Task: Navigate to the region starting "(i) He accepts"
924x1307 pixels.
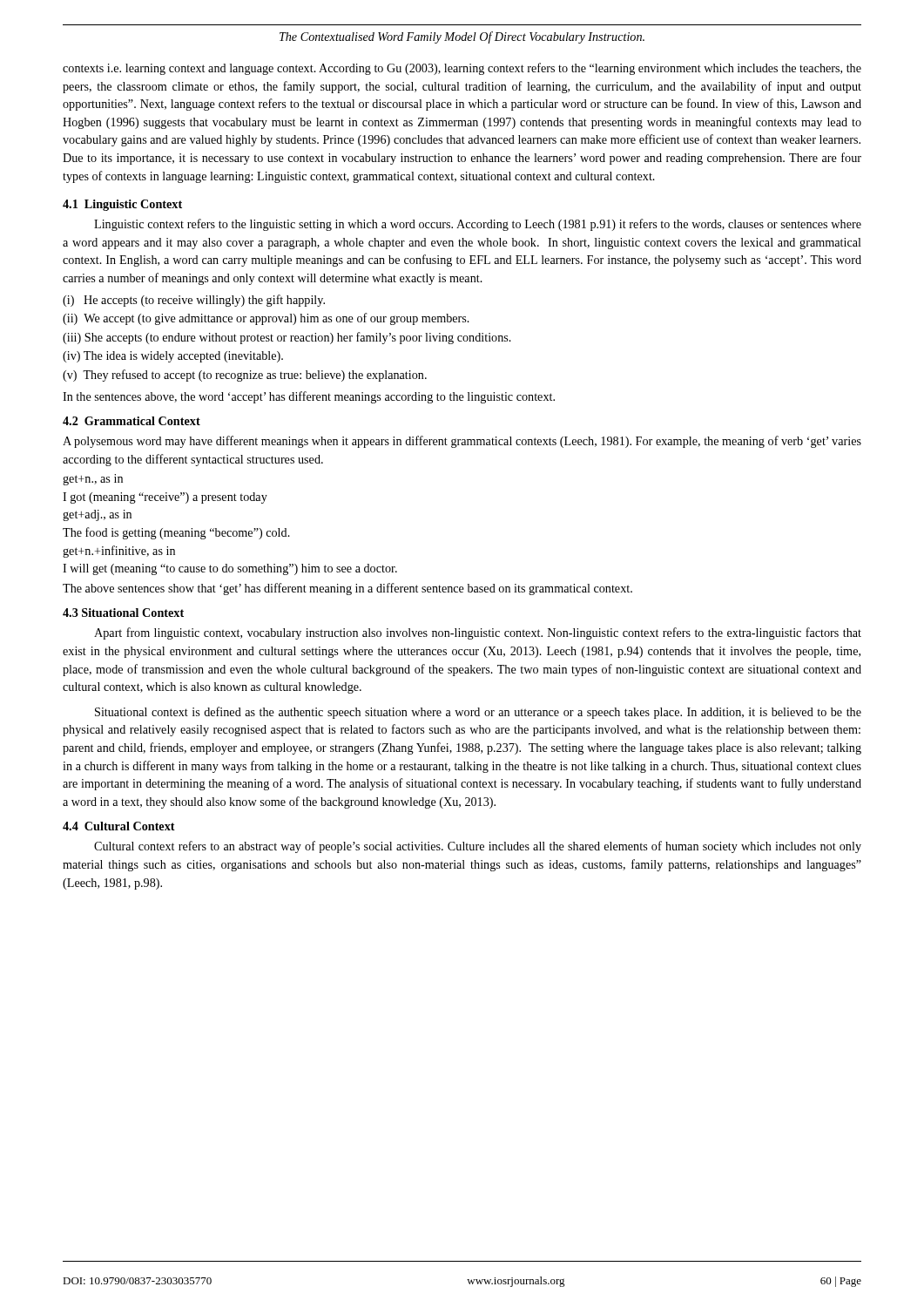Action: [194, 299]
